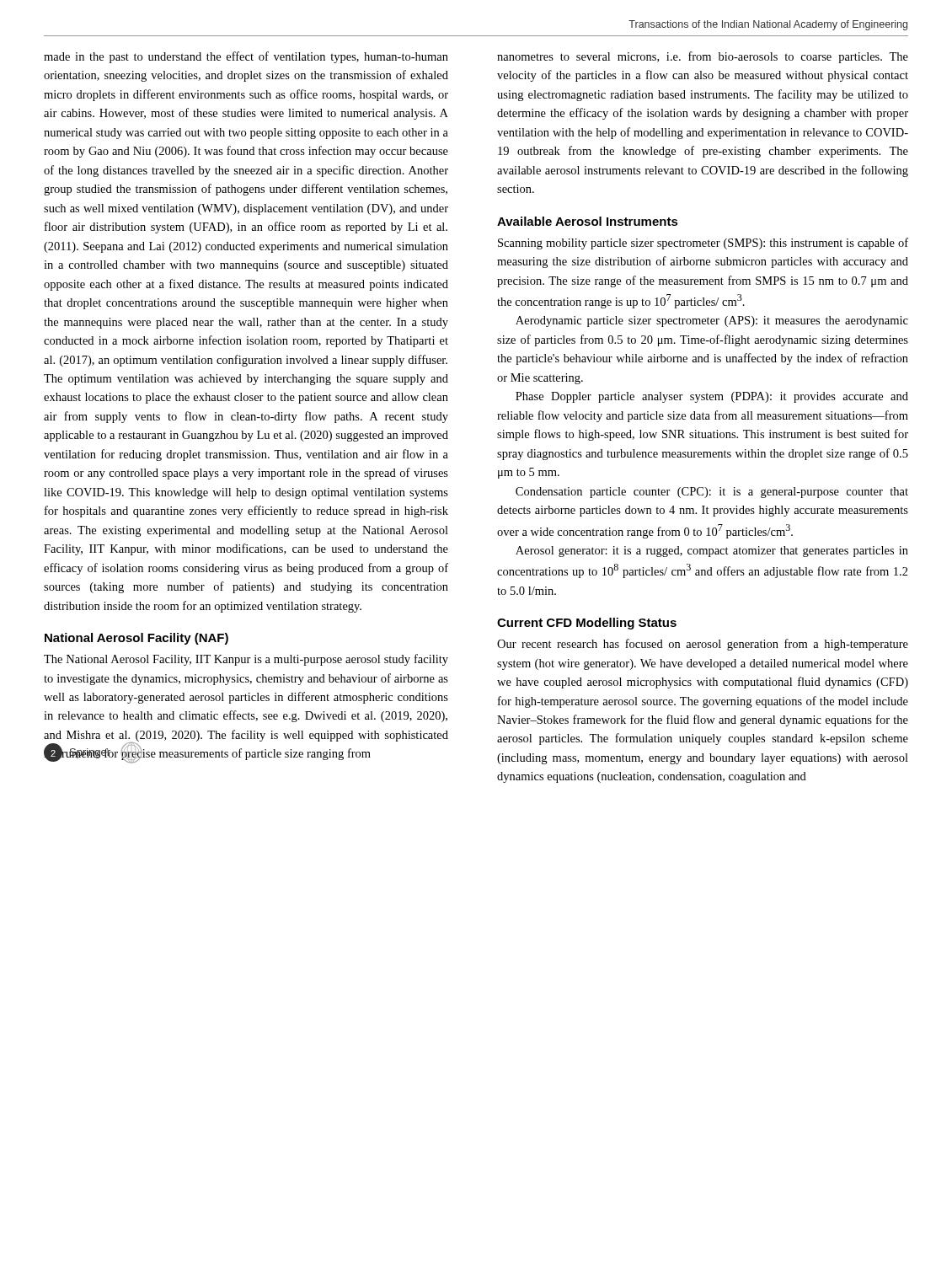Locate the passage starting "Current CFD Modelling Status"
The image size is (952, 1264).
pos(587,622)
